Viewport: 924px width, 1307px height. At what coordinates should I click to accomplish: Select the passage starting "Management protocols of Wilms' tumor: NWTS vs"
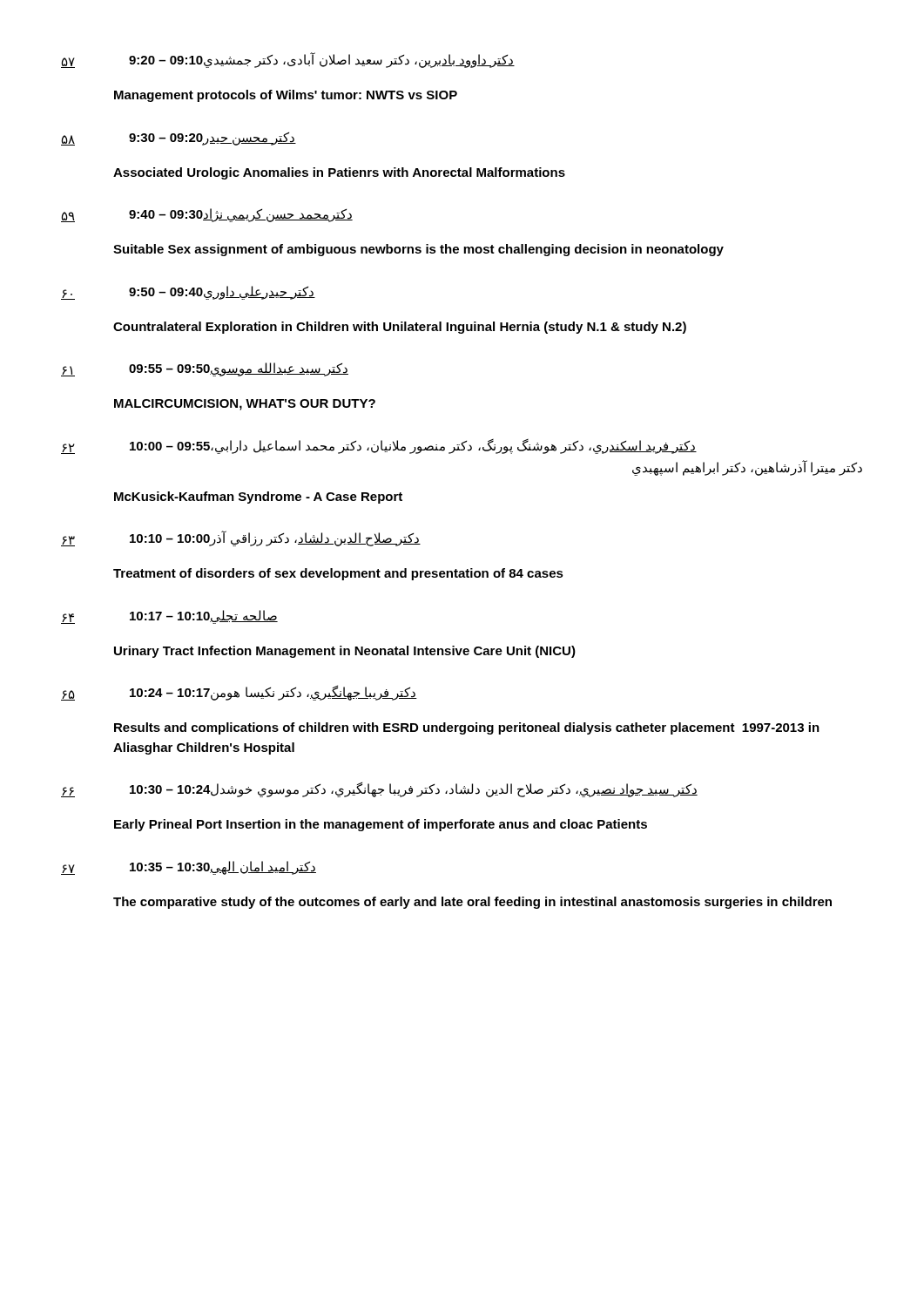(286, 96)
